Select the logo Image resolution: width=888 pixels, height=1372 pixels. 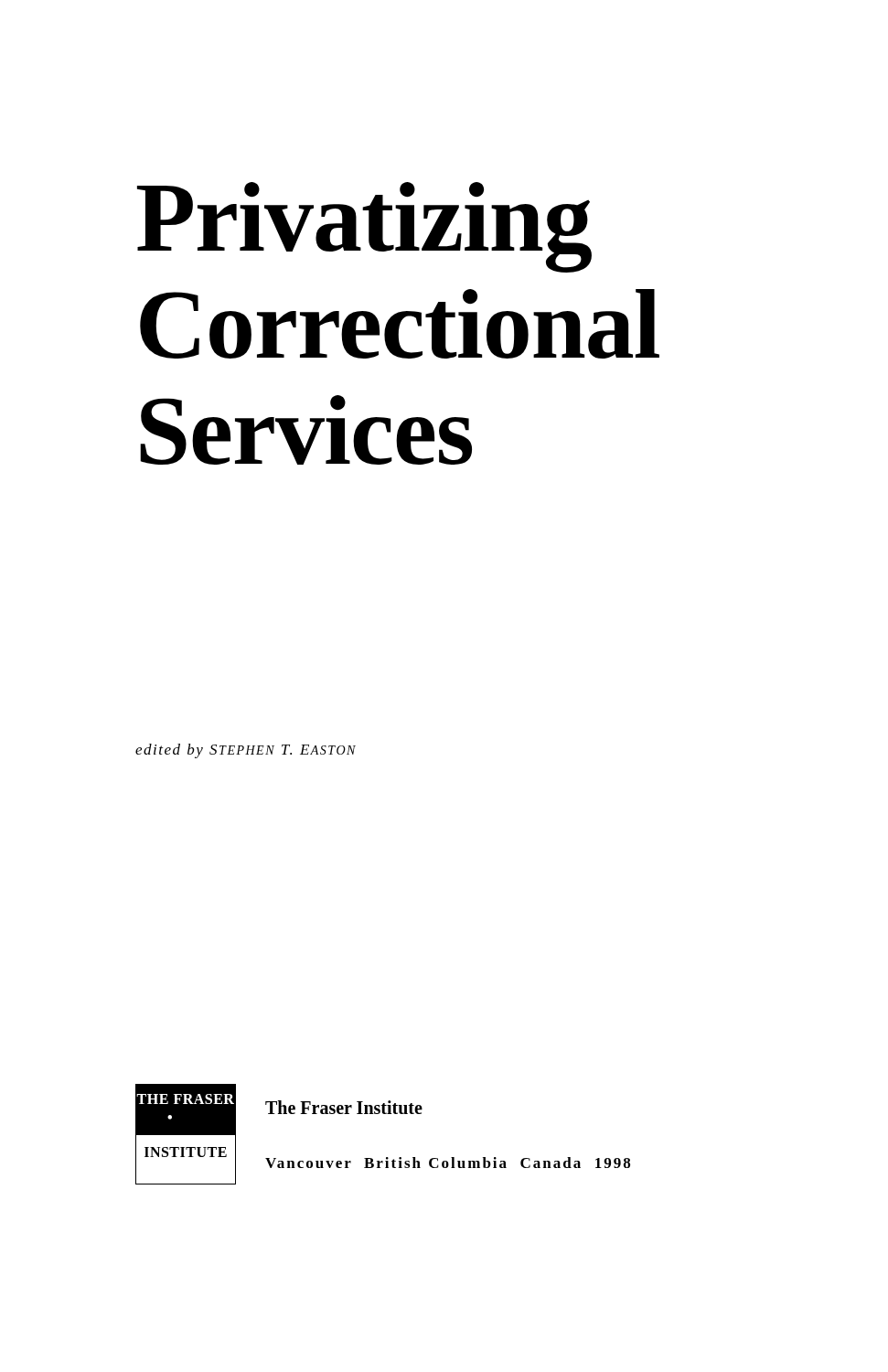tap(186, 1134)
